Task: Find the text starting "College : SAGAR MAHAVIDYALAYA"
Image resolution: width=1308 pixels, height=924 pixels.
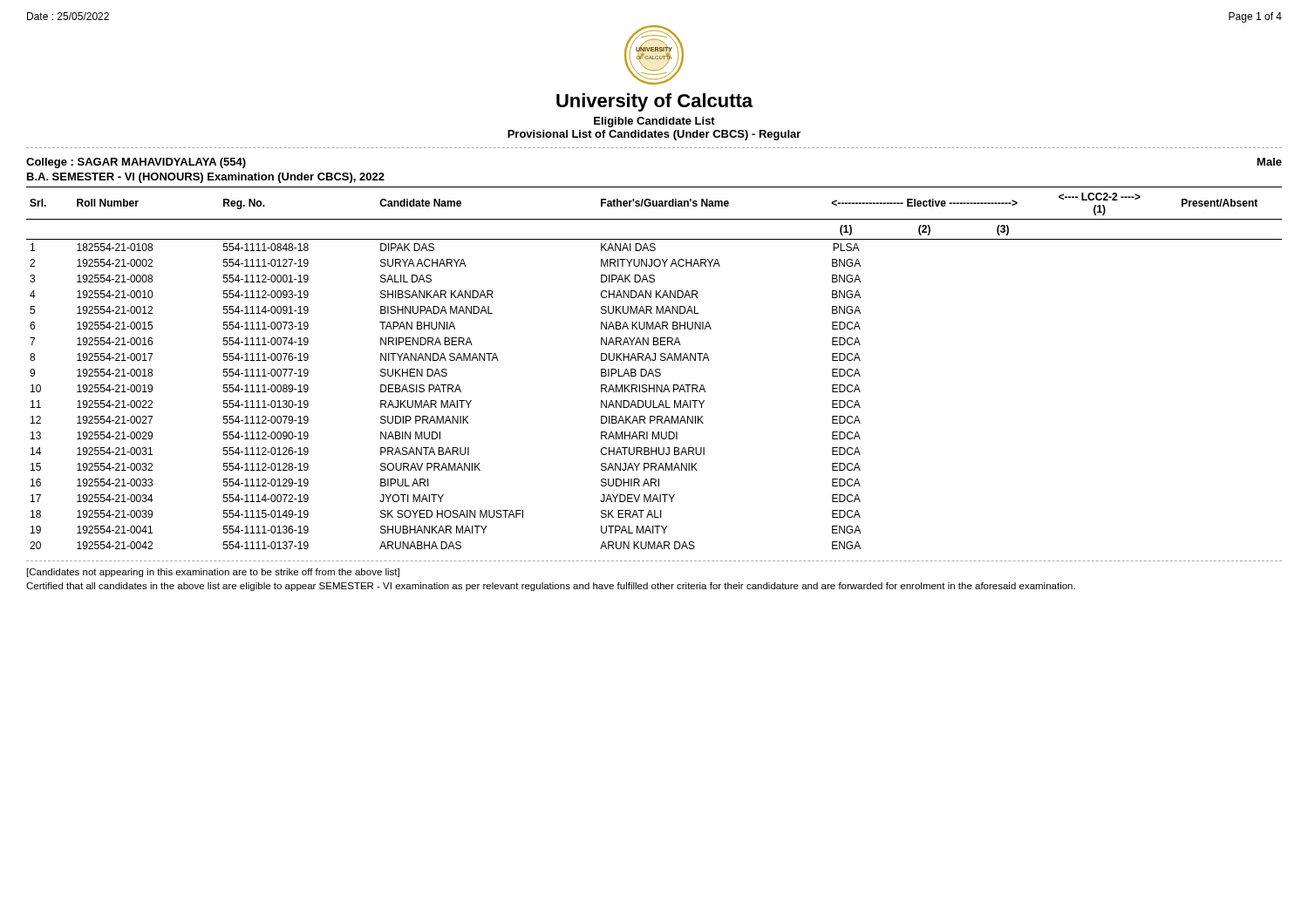Action: 135,163
